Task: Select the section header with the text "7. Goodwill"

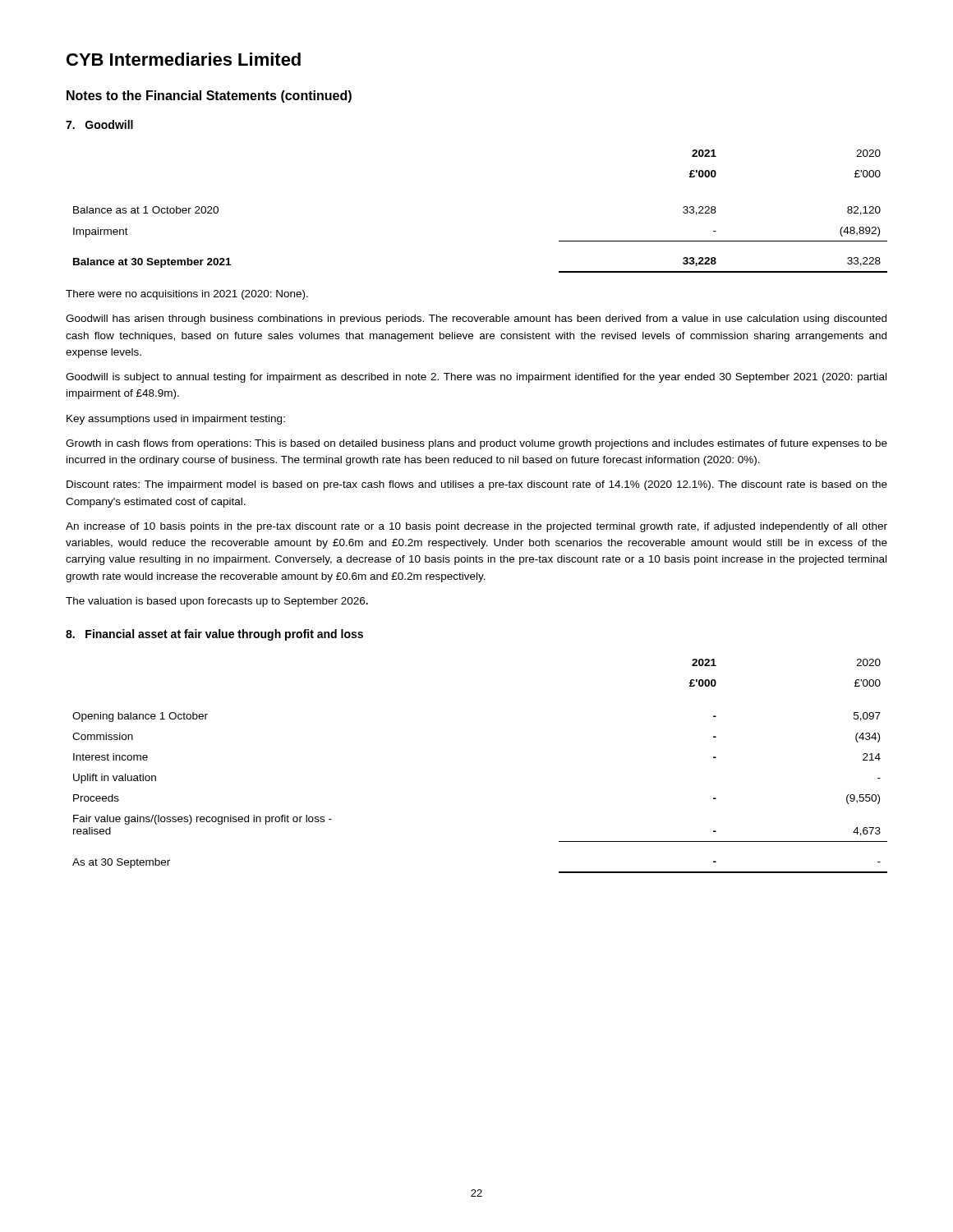Action: pyautogui.click(x=100, y=125)
